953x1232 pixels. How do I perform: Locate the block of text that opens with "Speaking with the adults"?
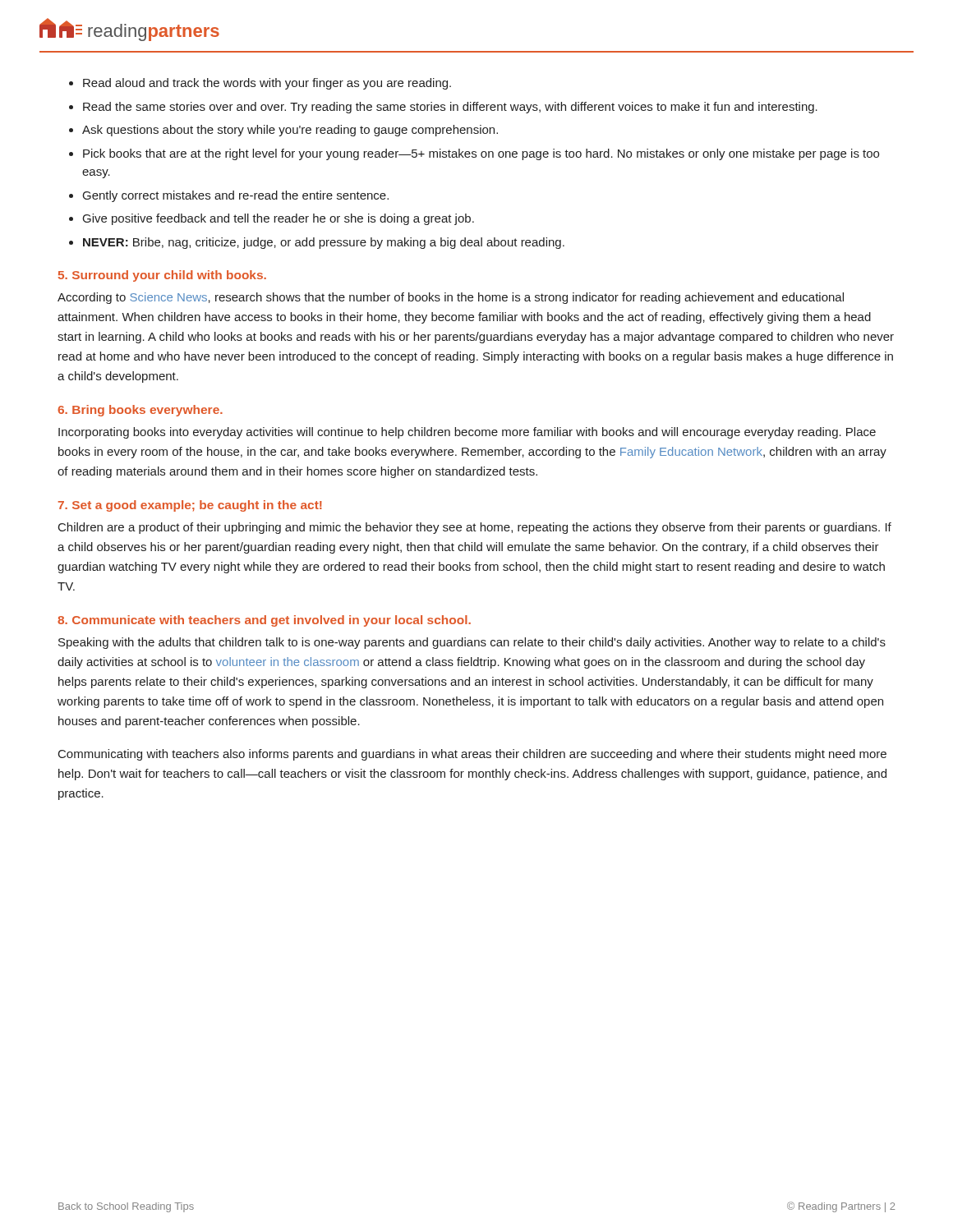[x=472, y=681]
